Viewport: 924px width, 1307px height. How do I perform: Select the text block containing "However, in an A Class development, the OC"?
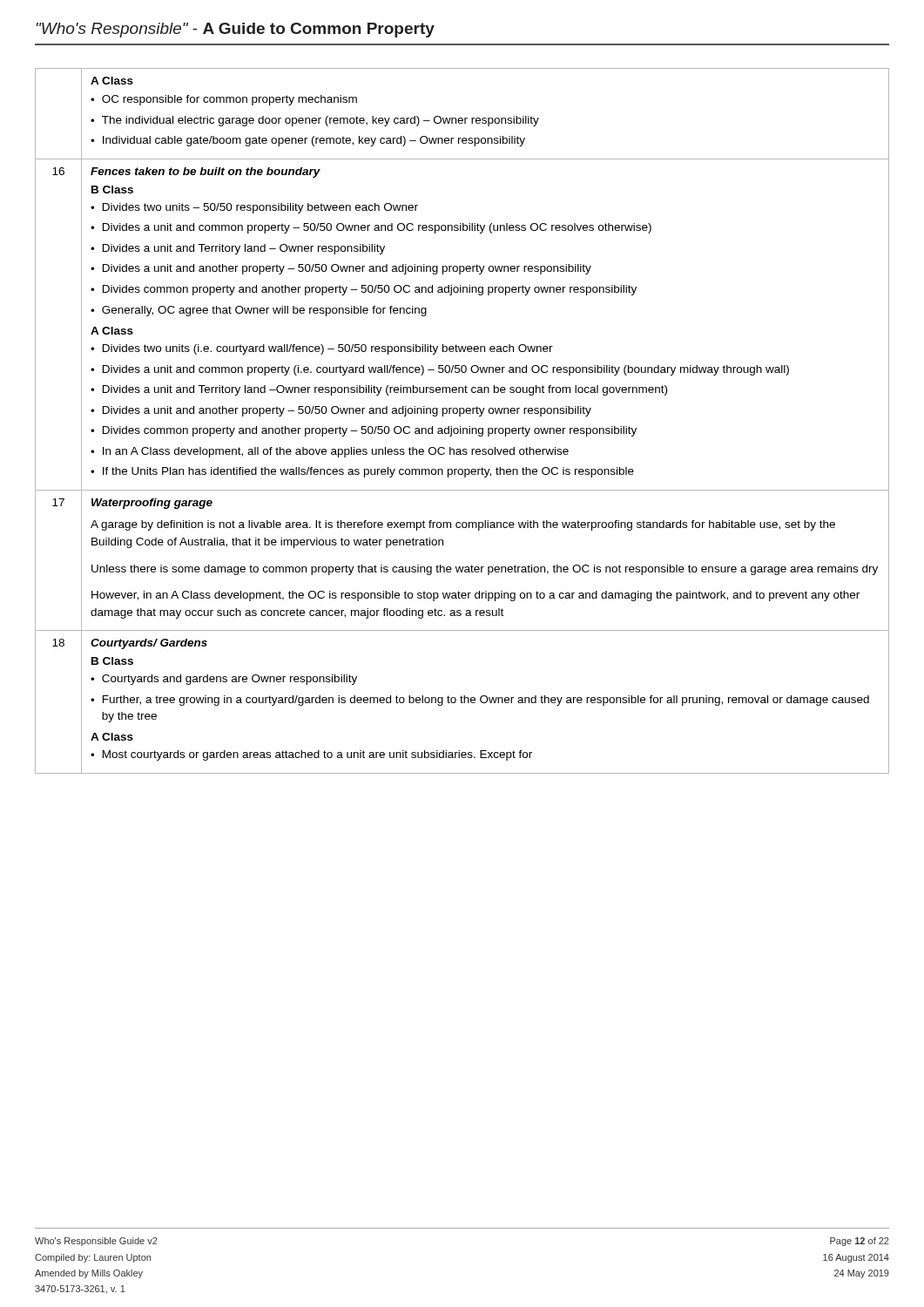pos(475,603)
